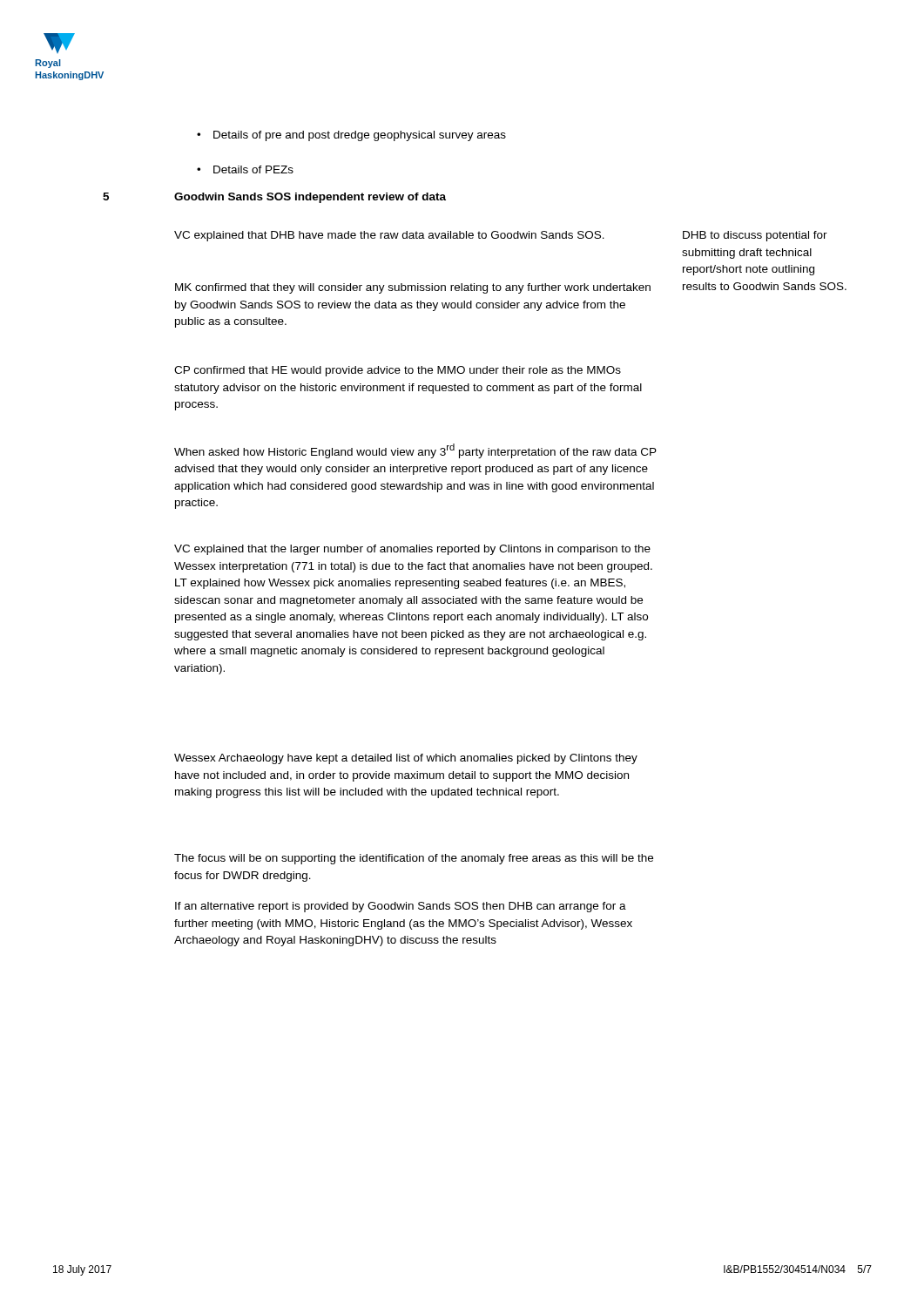Locate the text block containing "When asked how Historic England would"
The image size is (924, 1307).
(415, 475)
